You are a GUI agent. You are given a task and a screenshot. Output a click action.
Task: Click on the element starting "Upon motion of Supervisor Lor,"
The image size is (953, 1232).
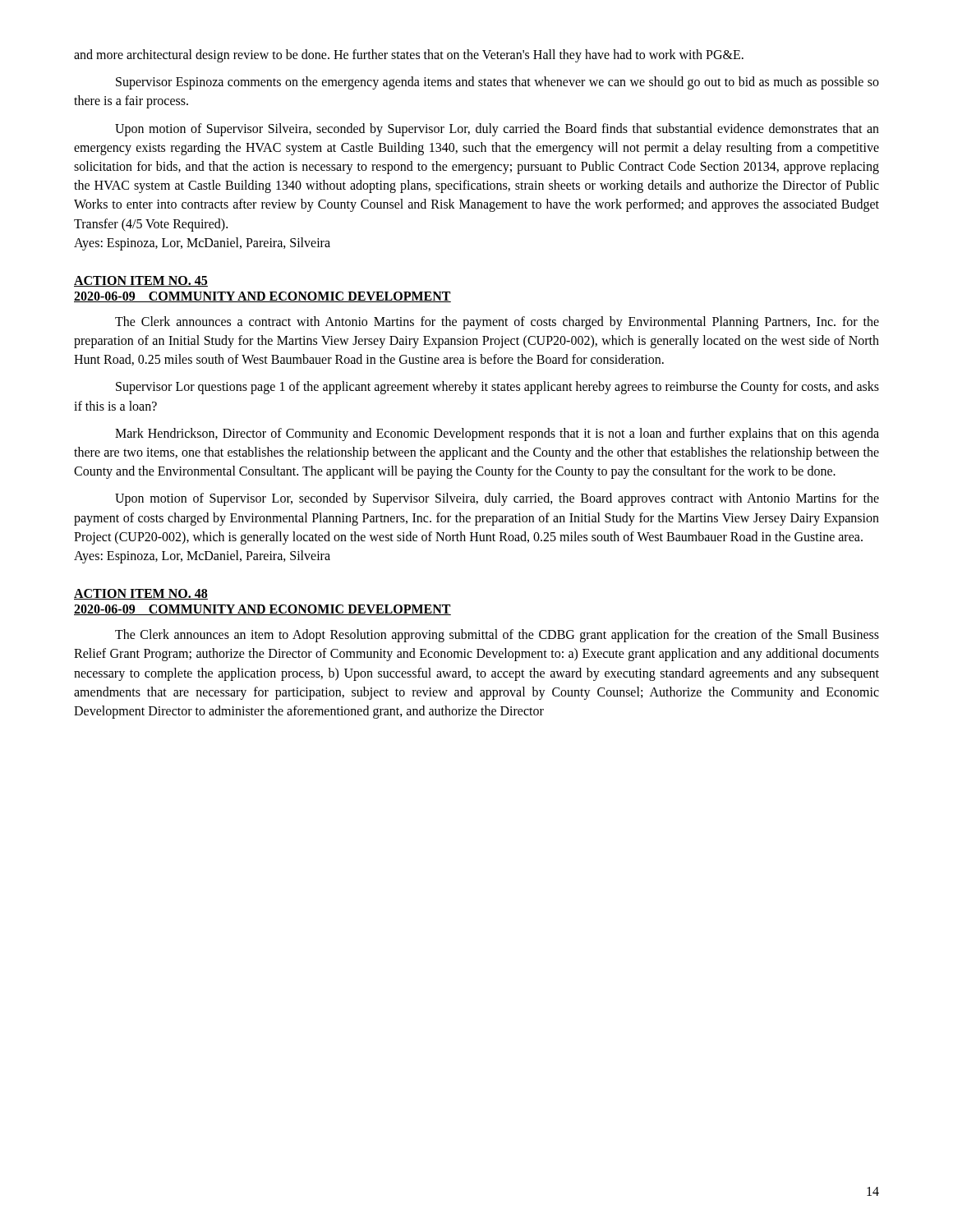[476, 527]
